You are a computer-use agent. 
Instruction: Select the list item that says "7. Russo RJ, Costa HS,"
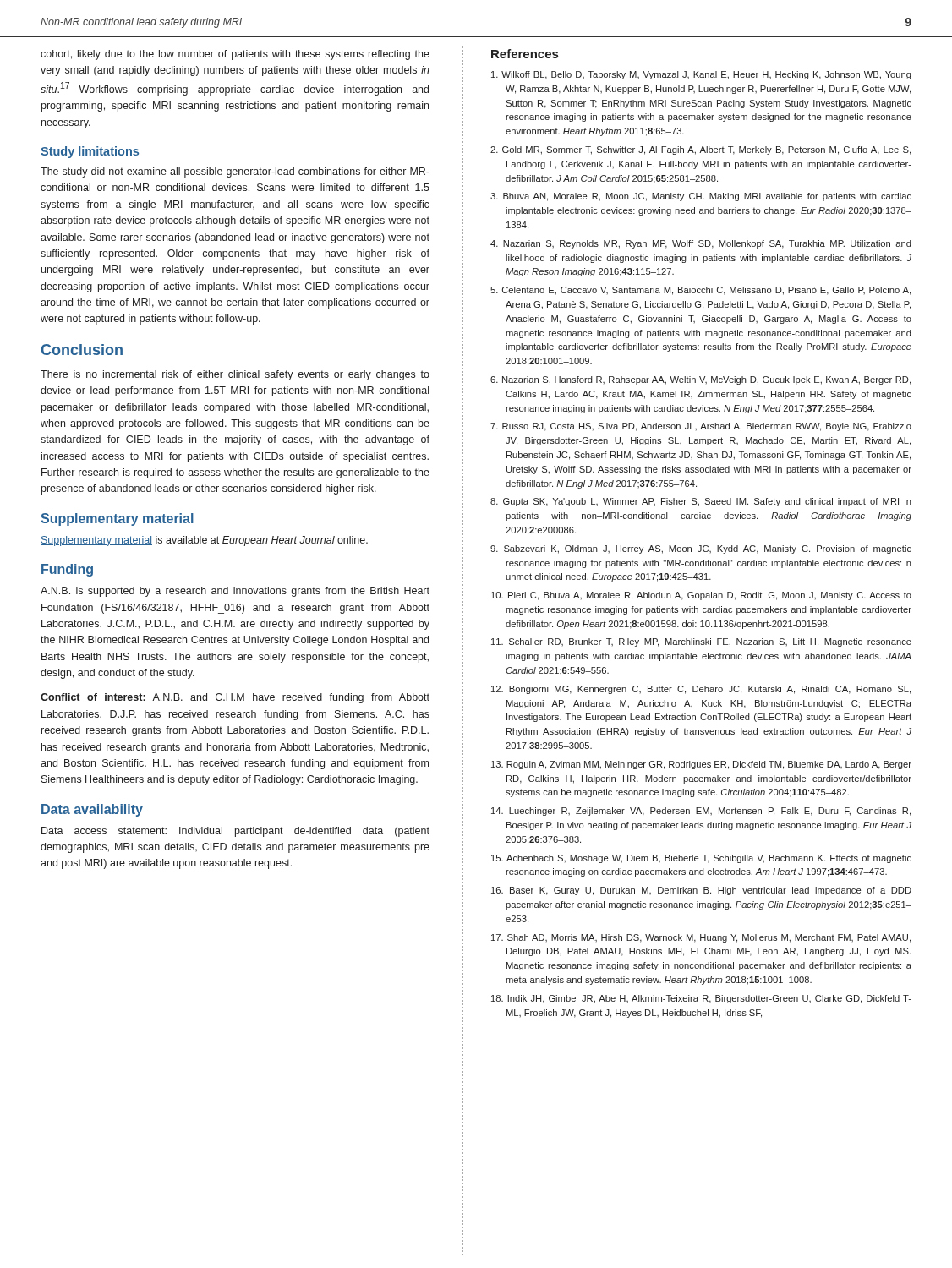(x=701, y=455)
